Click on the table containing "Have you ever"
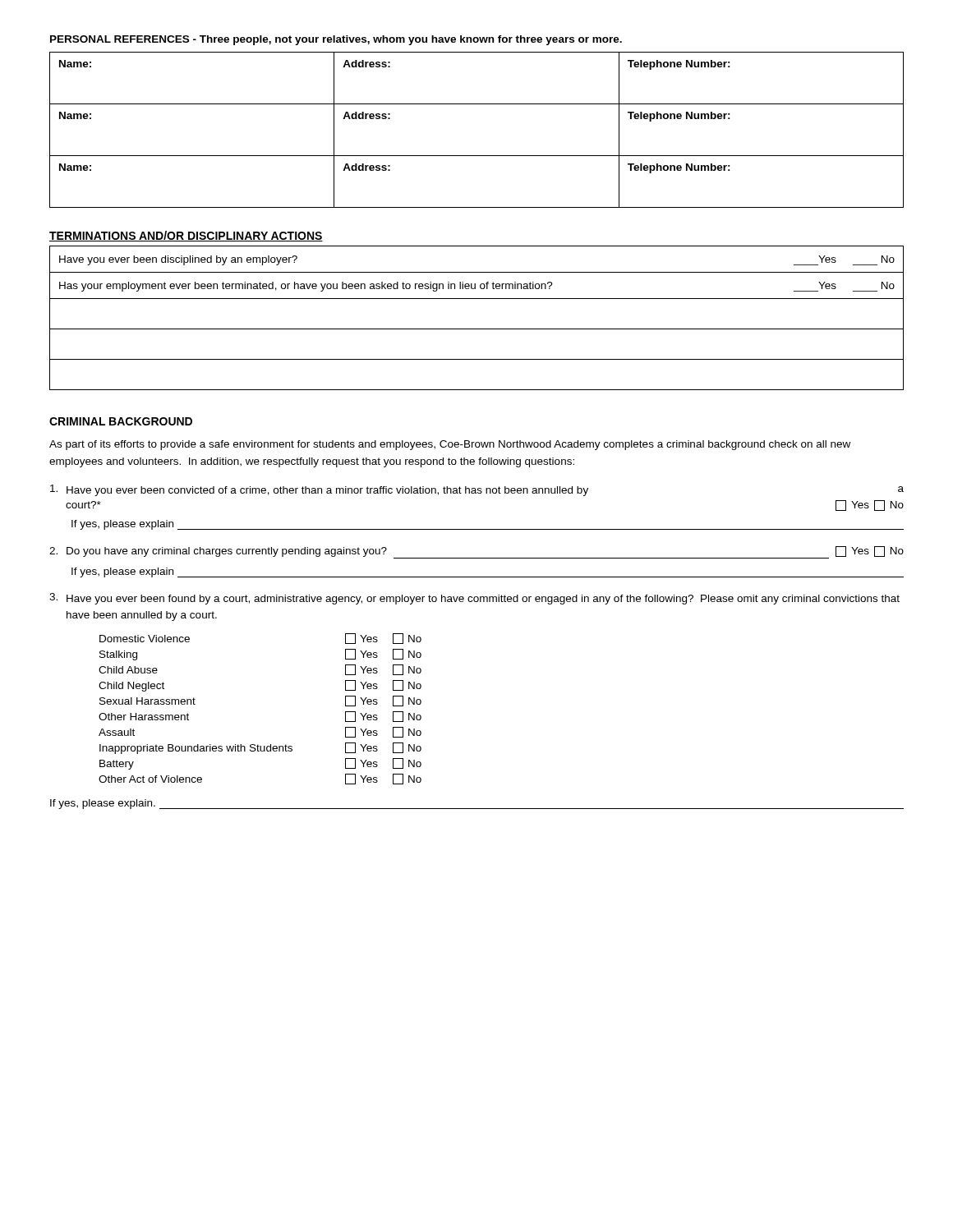 [476, 318]
